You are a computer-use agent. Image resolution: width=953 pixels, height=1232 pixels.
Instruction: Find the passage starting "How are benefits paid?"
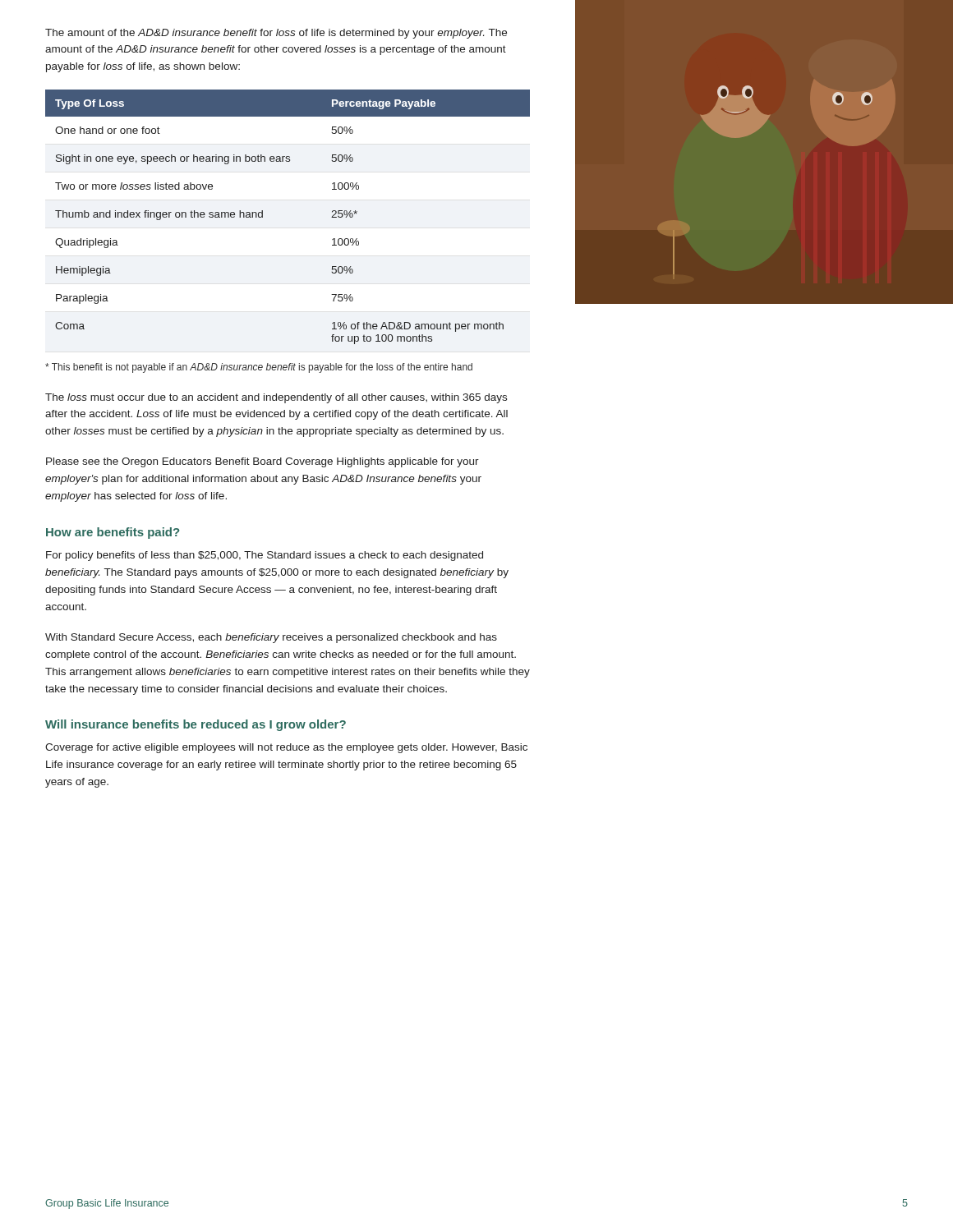click(113, 532)
